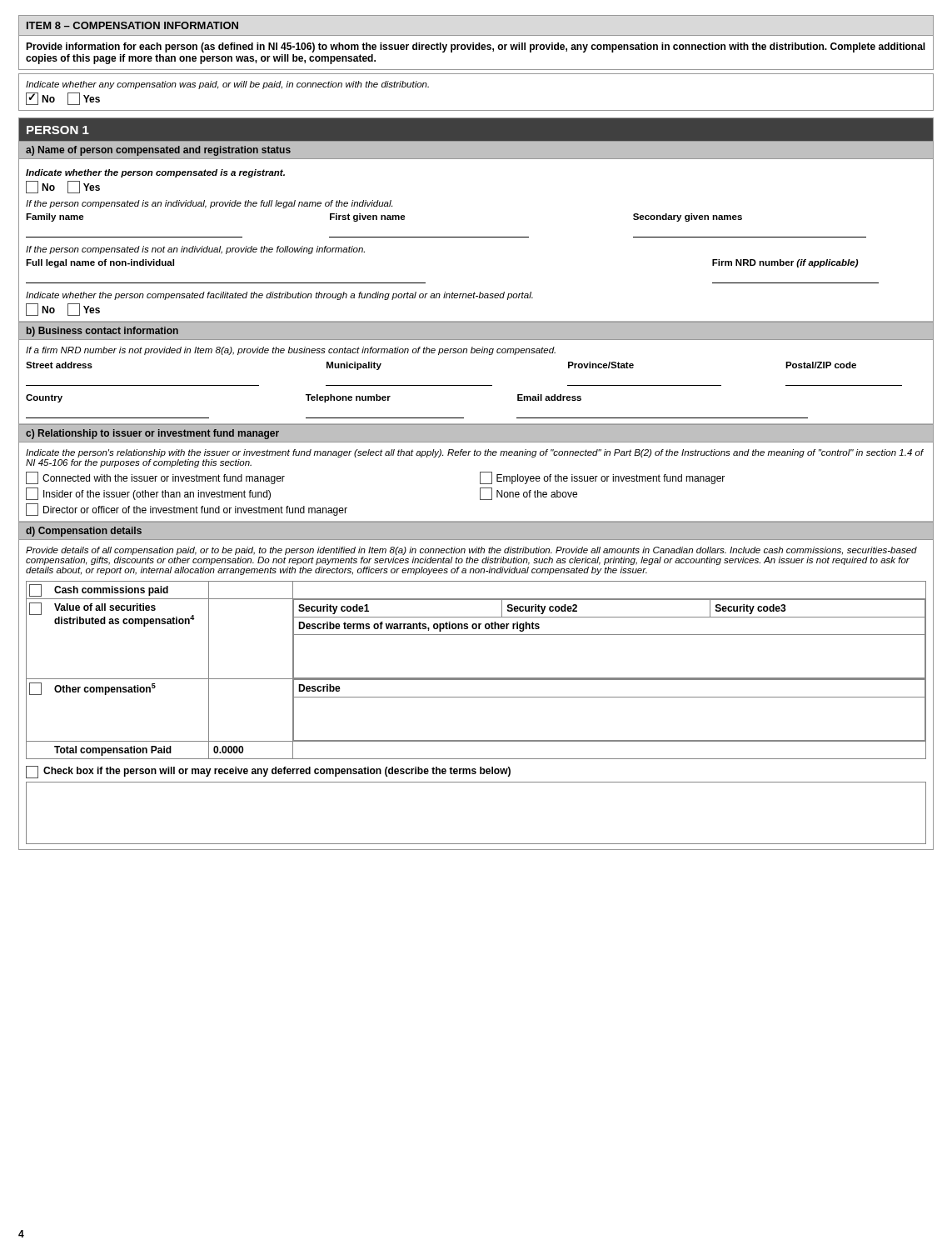Click on the text block starting "Director or officer of the"

(x=187, y=510)
